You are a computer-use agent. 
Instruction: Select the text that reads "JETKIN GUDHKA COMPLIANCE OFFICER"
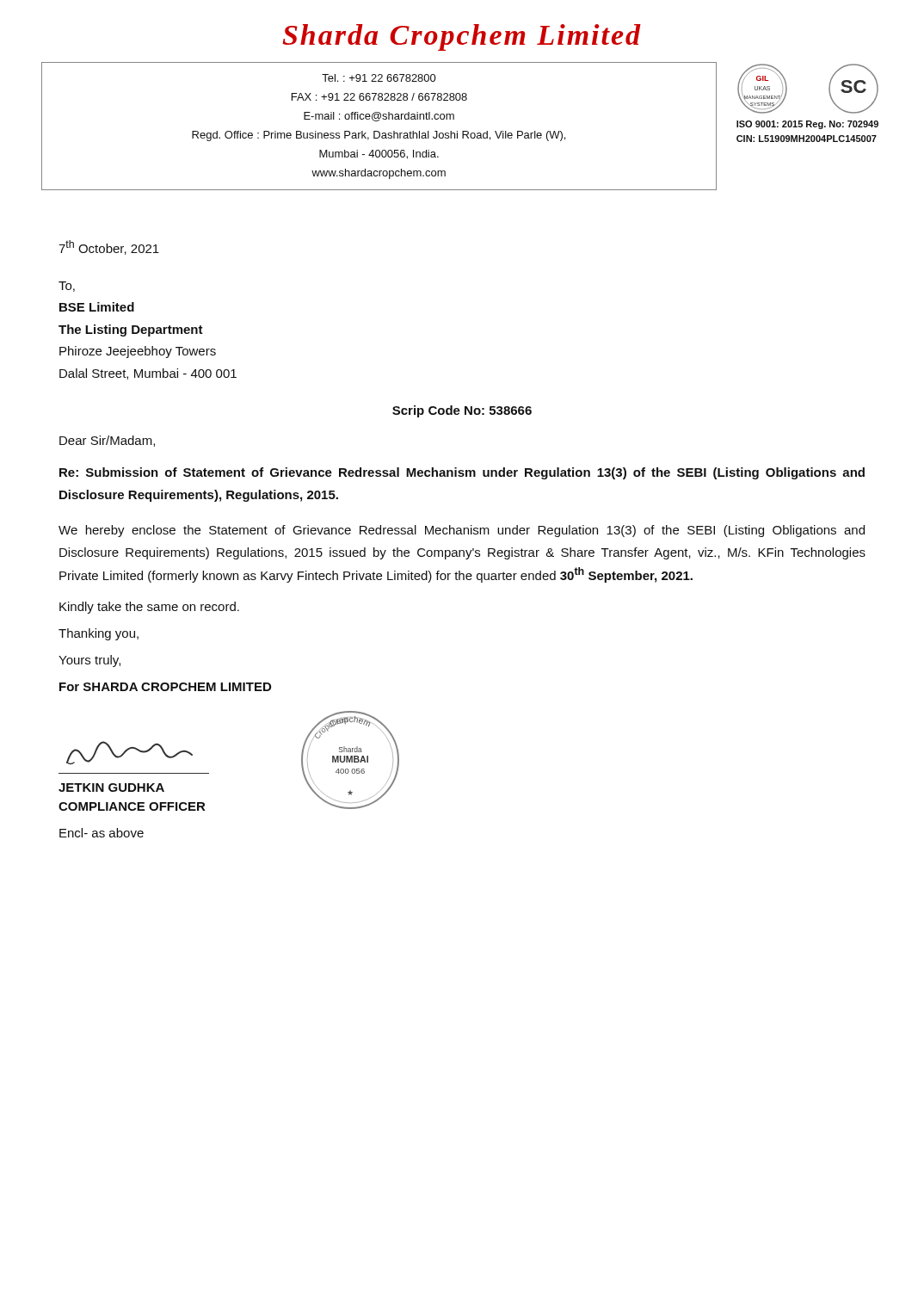pyautogui.click(x=132, y=796)
